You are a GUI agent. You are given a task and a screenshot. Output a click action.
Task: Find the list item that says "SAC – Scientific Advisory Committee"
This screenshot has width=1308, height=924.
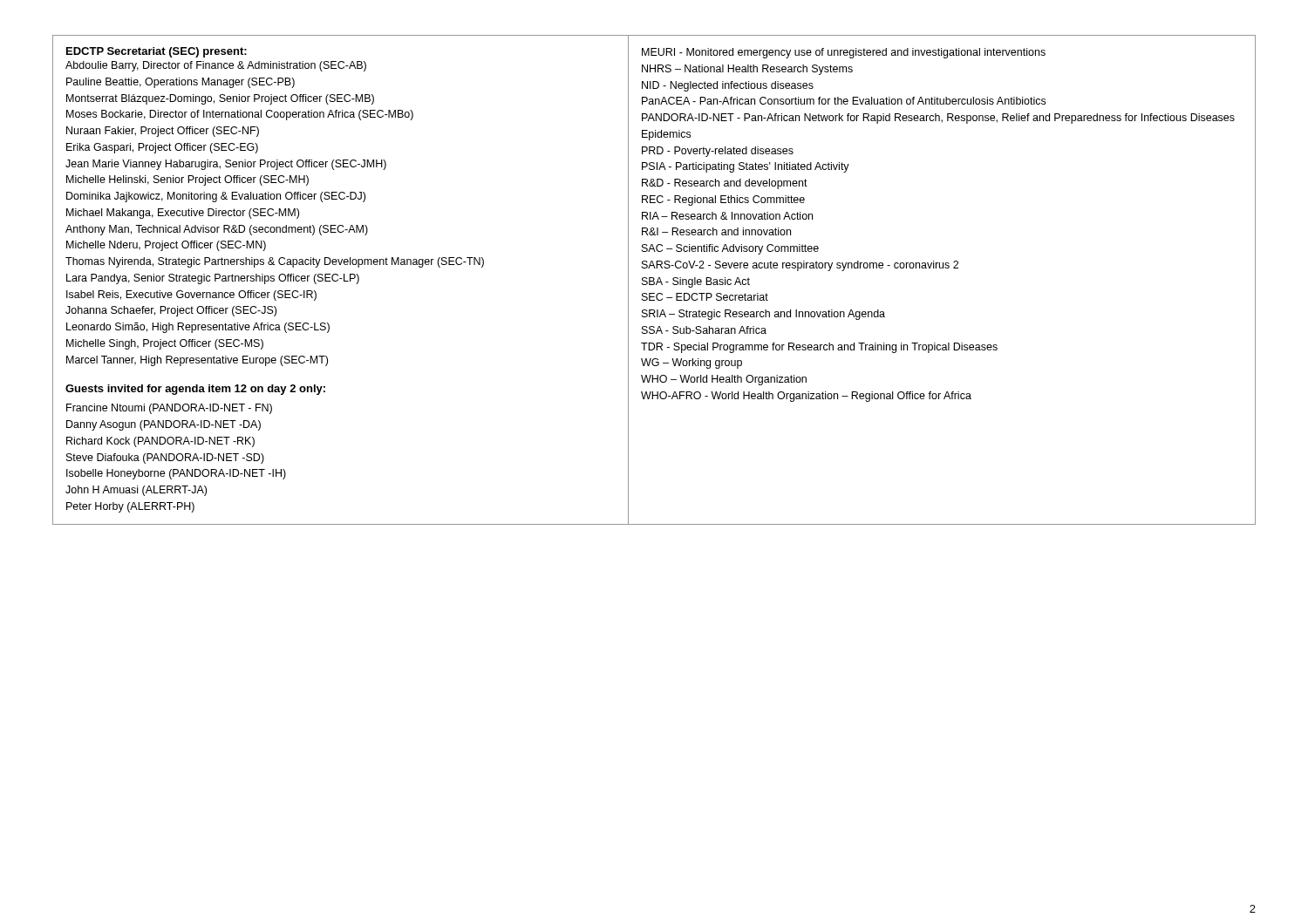[x=730, y=248]
